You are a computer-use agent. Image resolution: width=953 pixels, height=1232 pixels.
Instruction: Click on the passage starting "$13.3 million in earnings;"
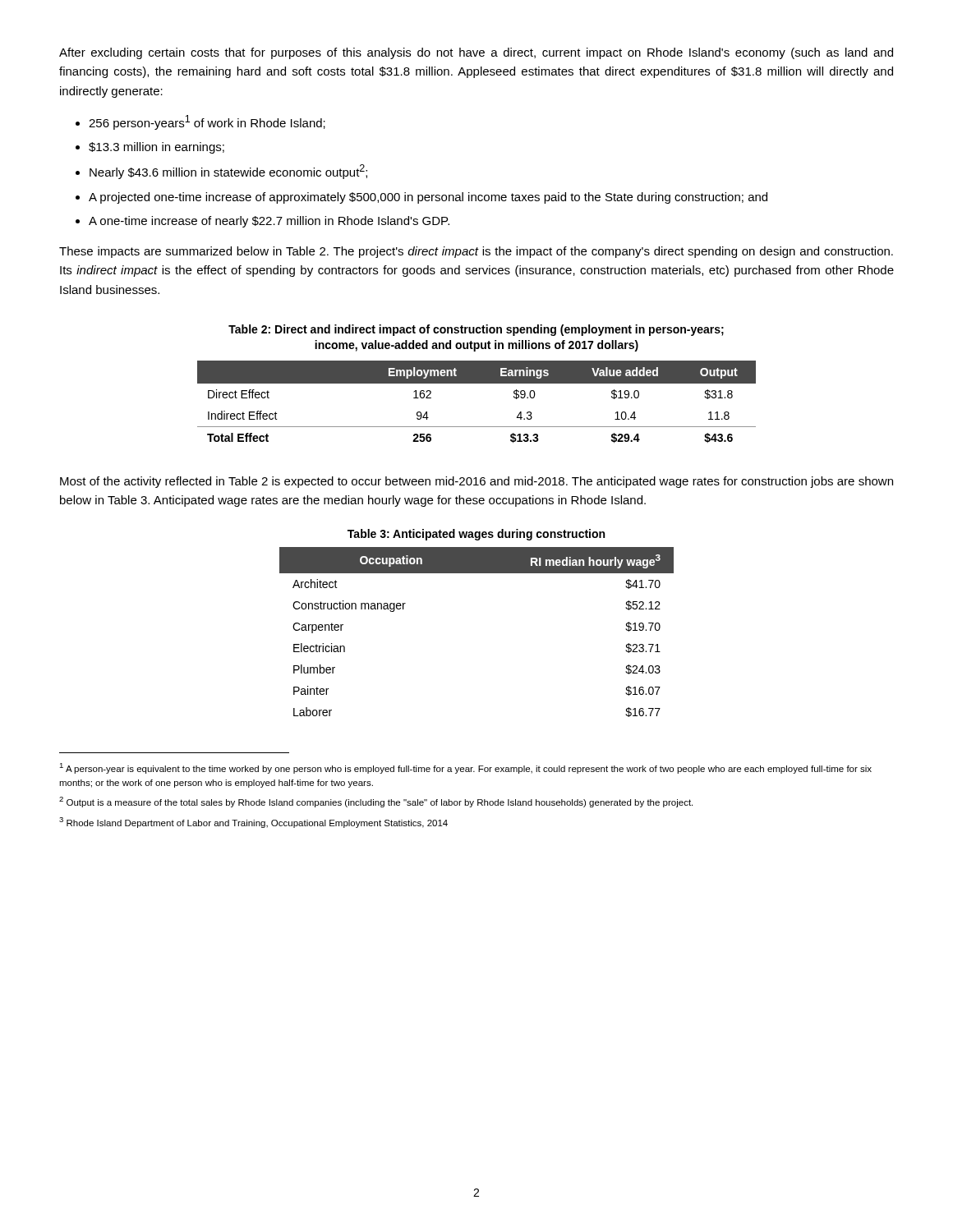[157, 147]
